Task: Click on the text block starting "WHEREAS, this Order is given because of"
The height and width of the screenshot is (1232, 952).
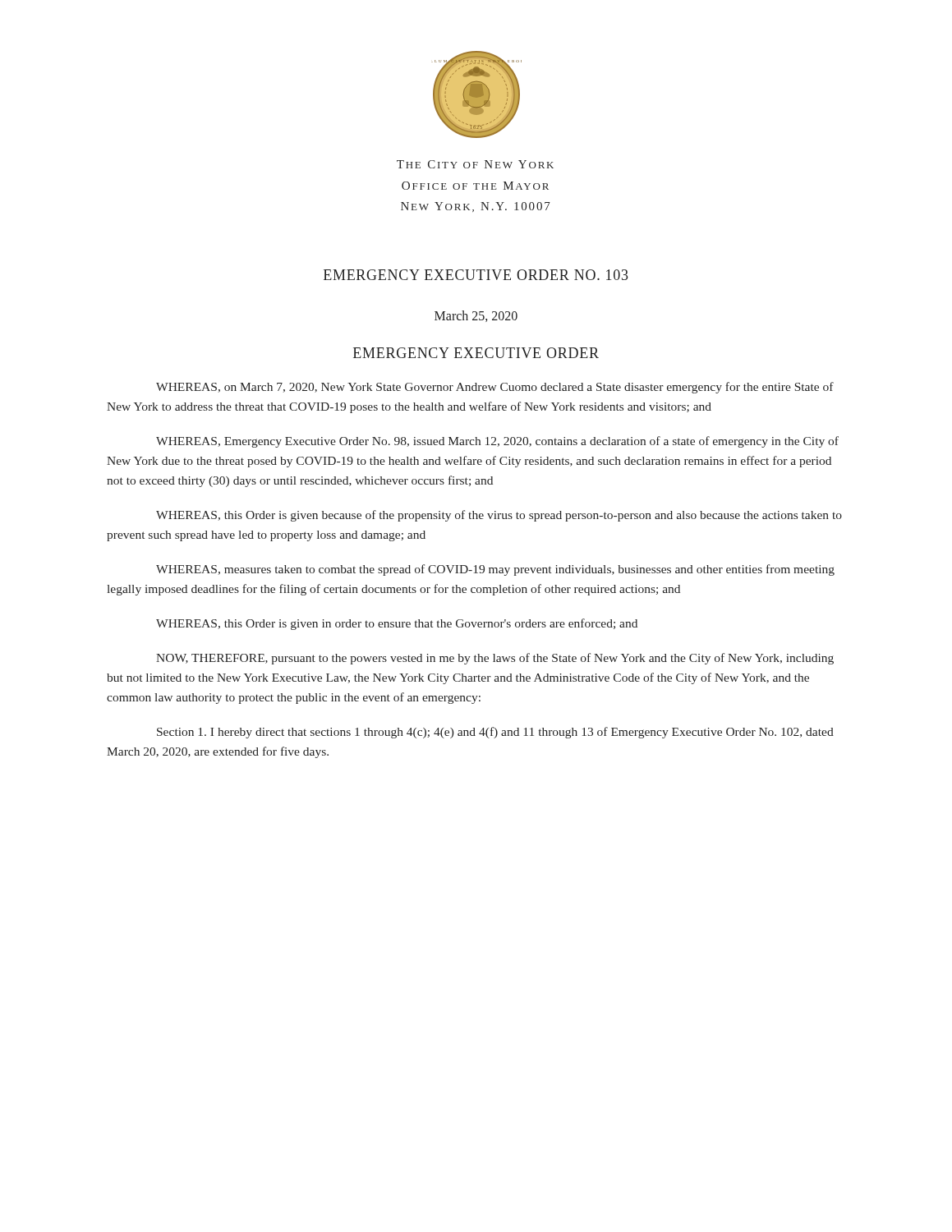Action: click(x=476, y=524)
